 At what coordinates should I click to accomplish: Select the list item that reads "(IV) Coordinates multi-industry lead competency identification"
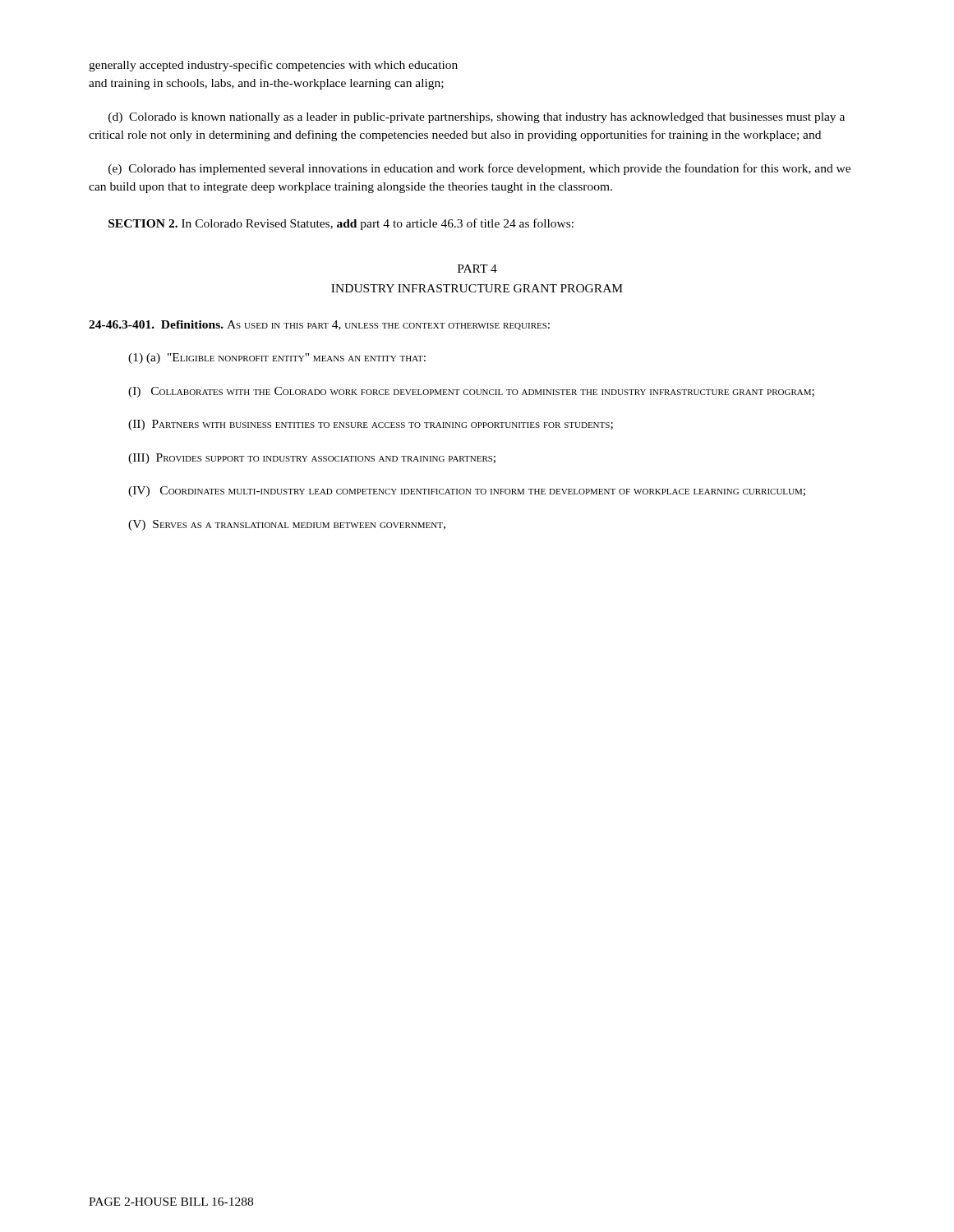click(x=467, y=490)
